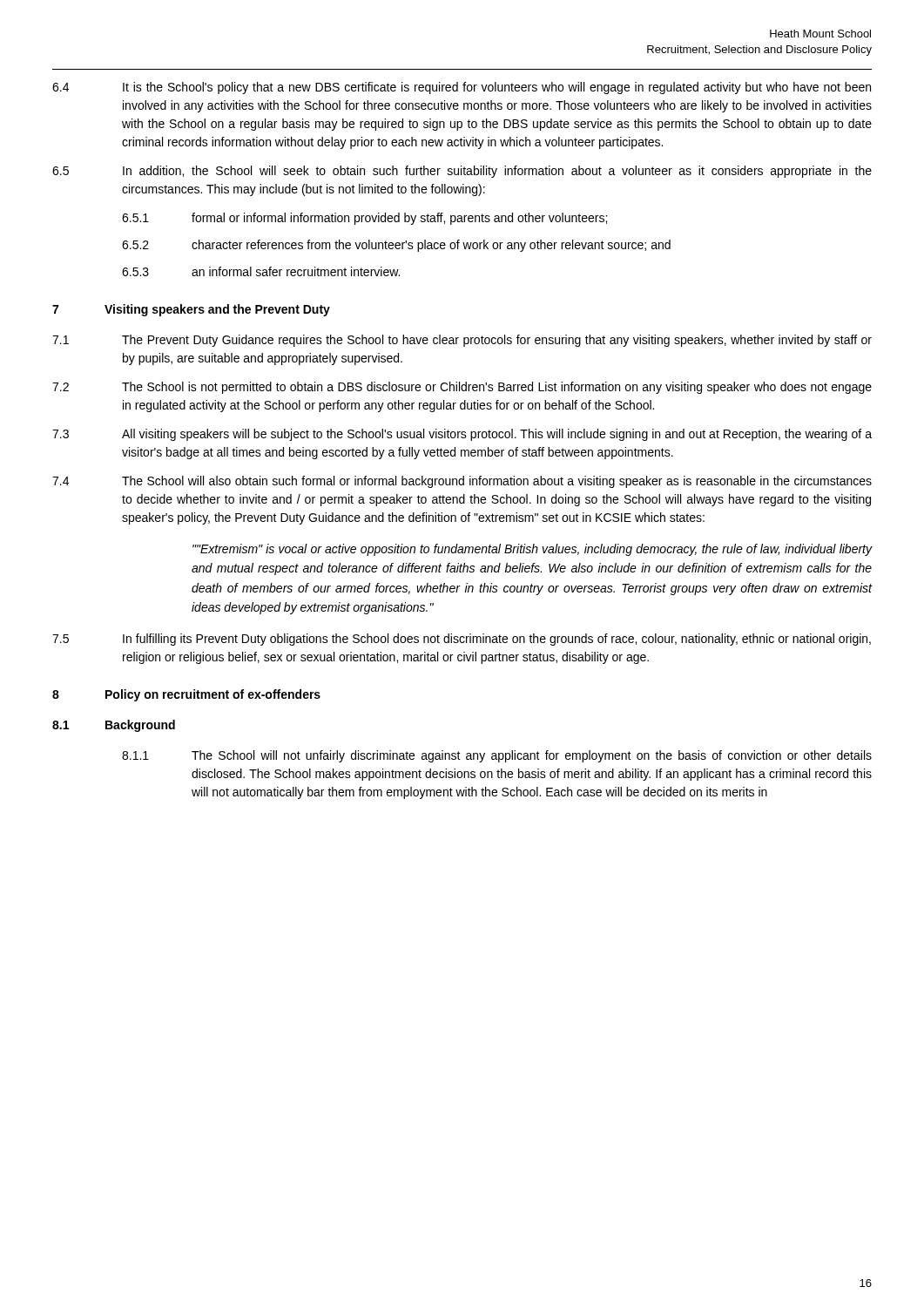
Task: Locate the region starting "6.5 In addition, the School will seek"
Action: 462,180
